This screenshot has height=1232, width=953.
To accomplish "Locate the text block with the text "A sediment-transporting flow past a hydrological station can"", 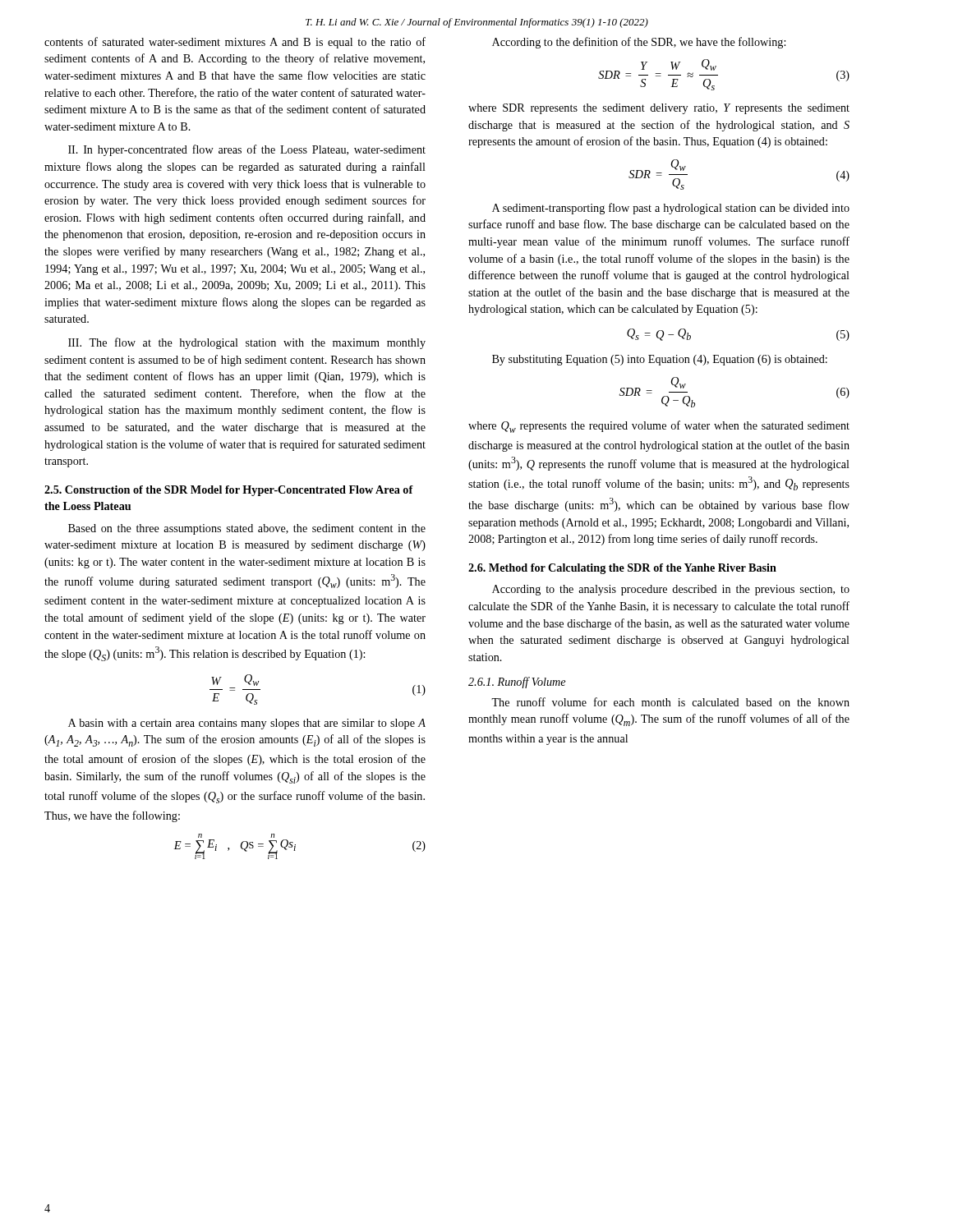I will 659,259.
